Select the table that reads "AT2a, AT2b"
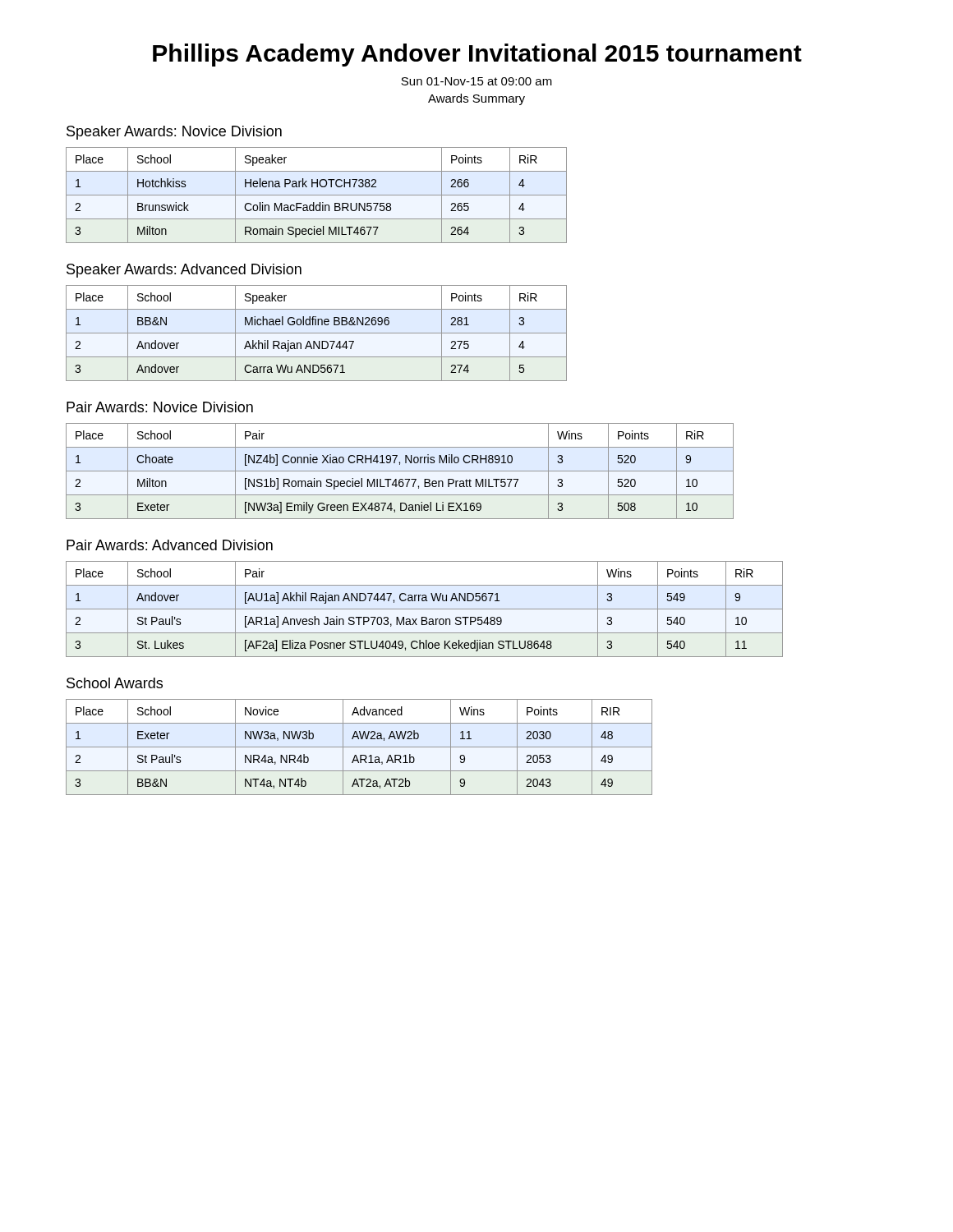The image size is (953, 1232). click(476, 747)
